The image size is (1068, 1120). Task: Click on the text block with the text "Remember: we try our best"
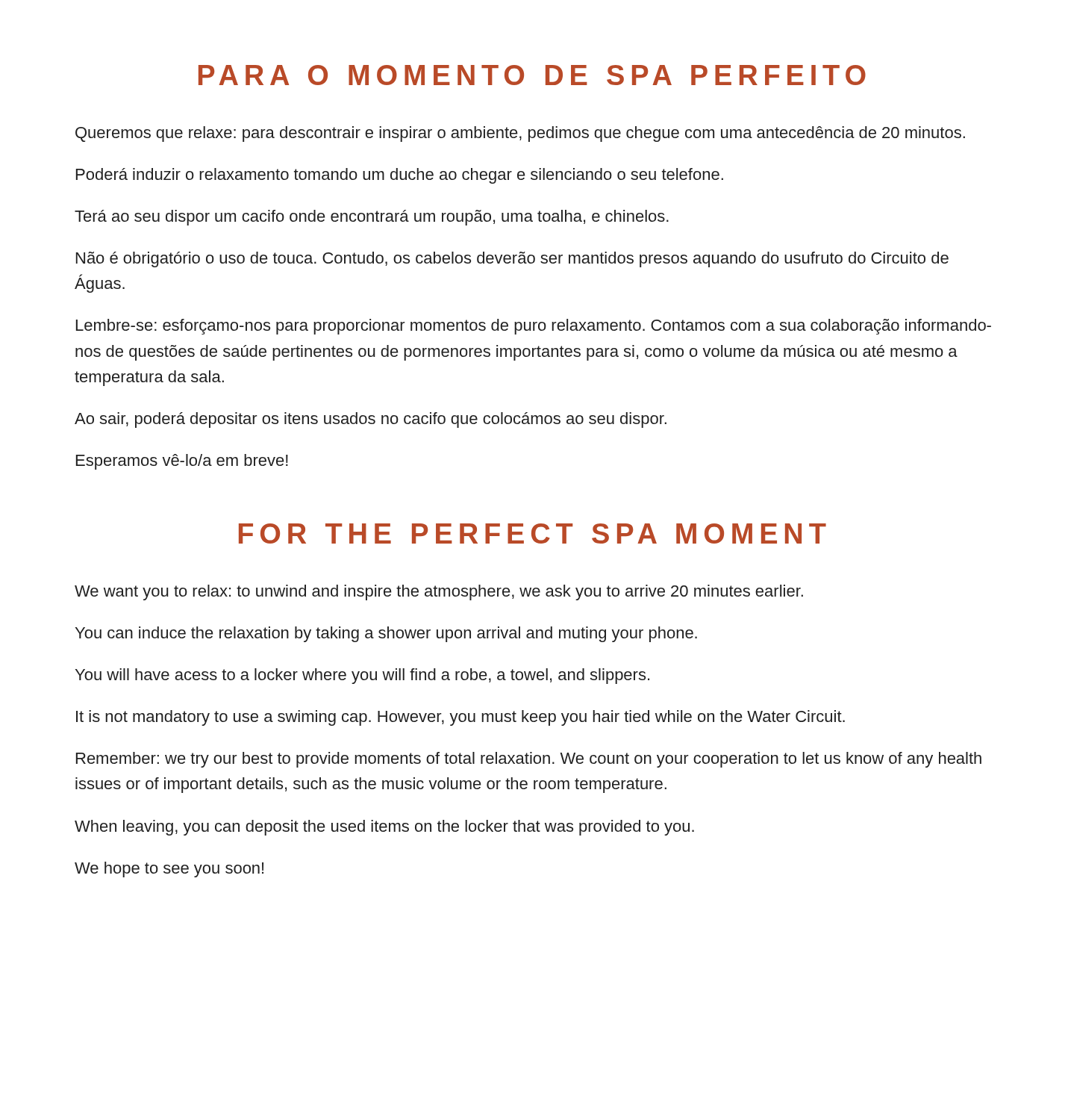pos(529,771)
